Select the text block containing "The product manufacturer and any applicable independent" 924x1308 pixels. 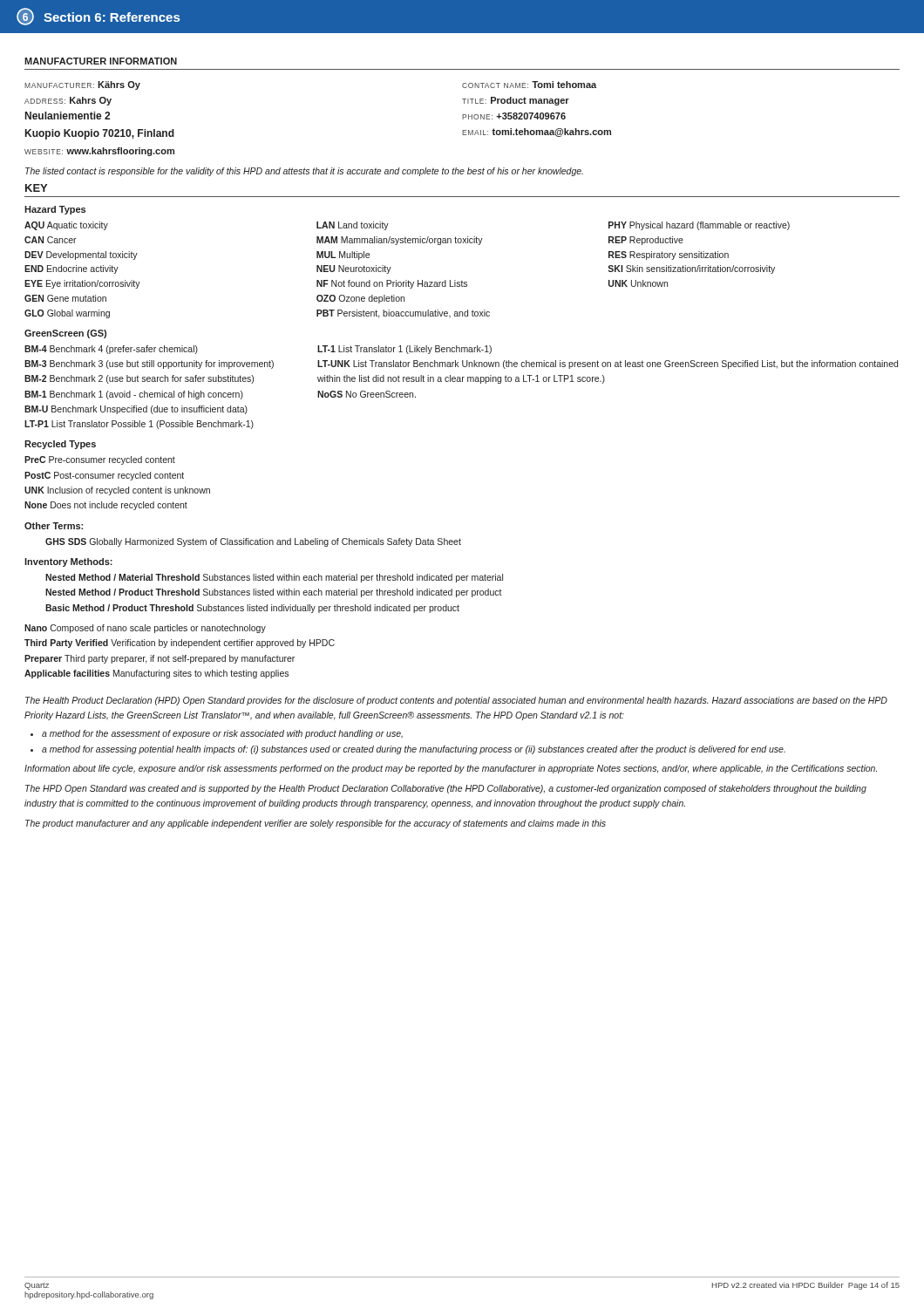(x=315, y=823)
